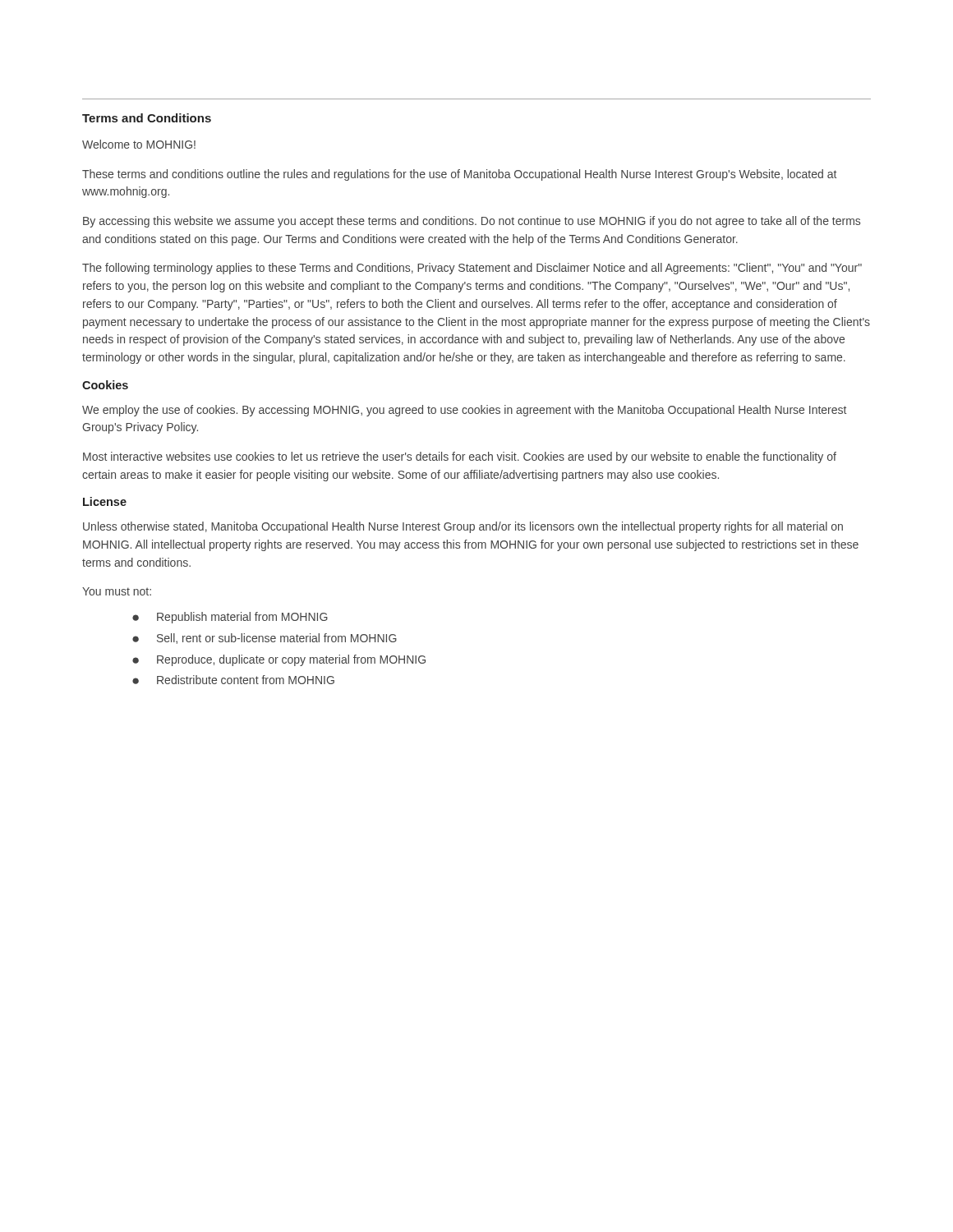Viewport: 953px width, 1232px height.
Task: Locate the text block starting "The following terminology applies to these"
Action: pos(476,313)
